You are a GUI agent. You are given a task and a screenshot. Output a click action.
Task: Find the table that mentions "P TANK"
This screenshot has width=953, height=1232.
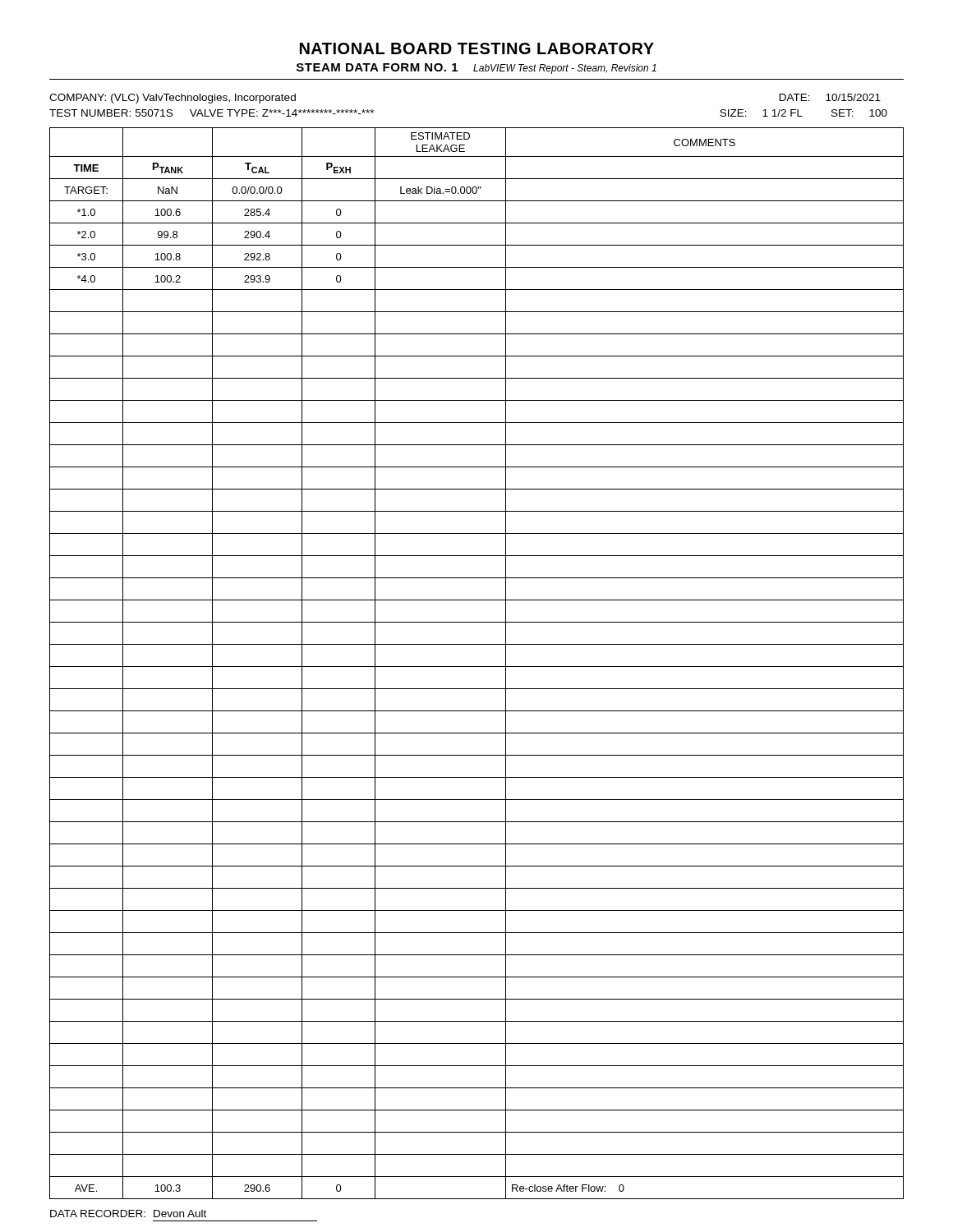point(476,663)
